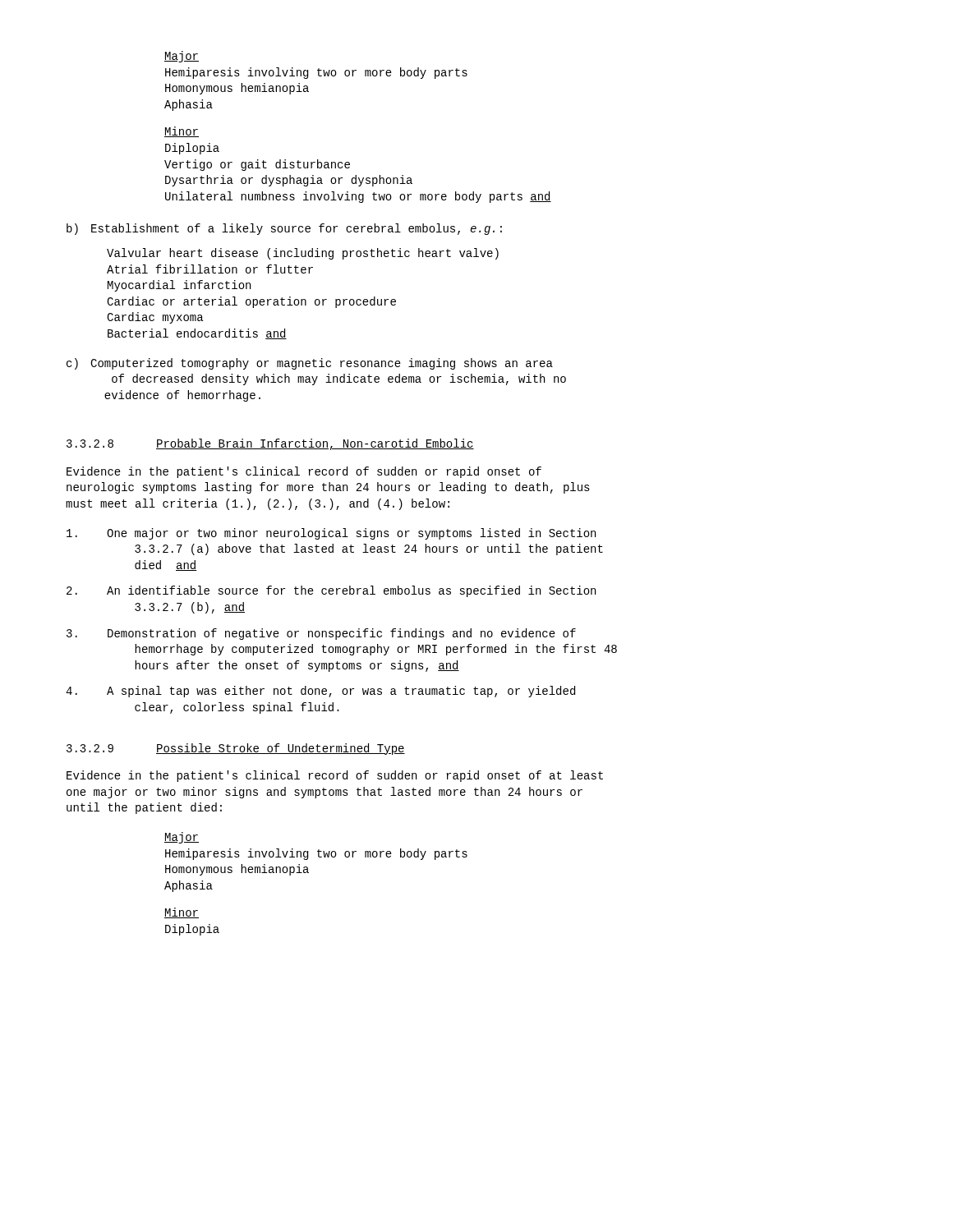Select the list item that reads "b) Establishment of"
Screen dimensions: 1232x953
[x=284, y=229]
